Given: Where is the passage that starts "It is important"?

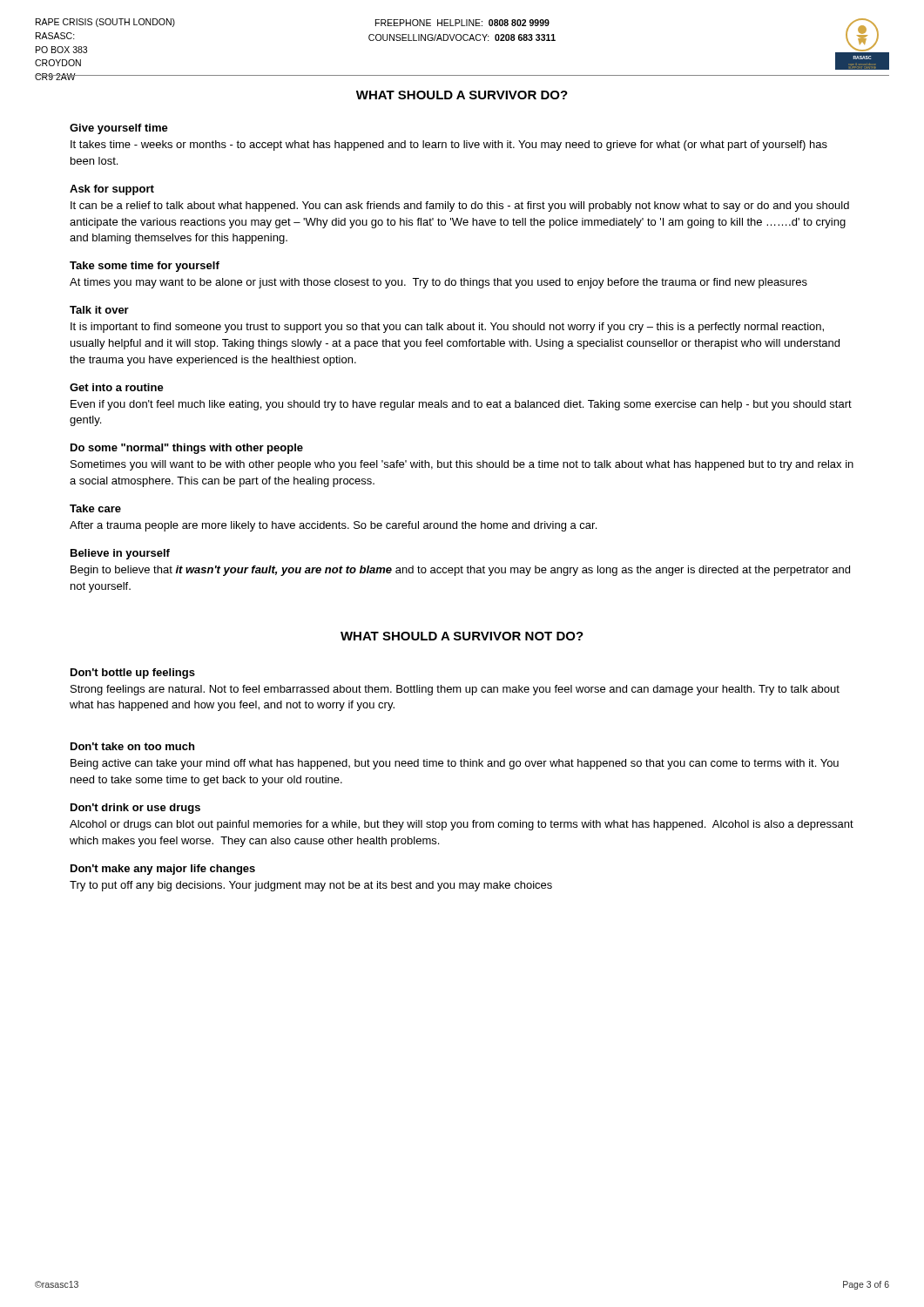Looking at the screenshot, I should tap(455, 343).
